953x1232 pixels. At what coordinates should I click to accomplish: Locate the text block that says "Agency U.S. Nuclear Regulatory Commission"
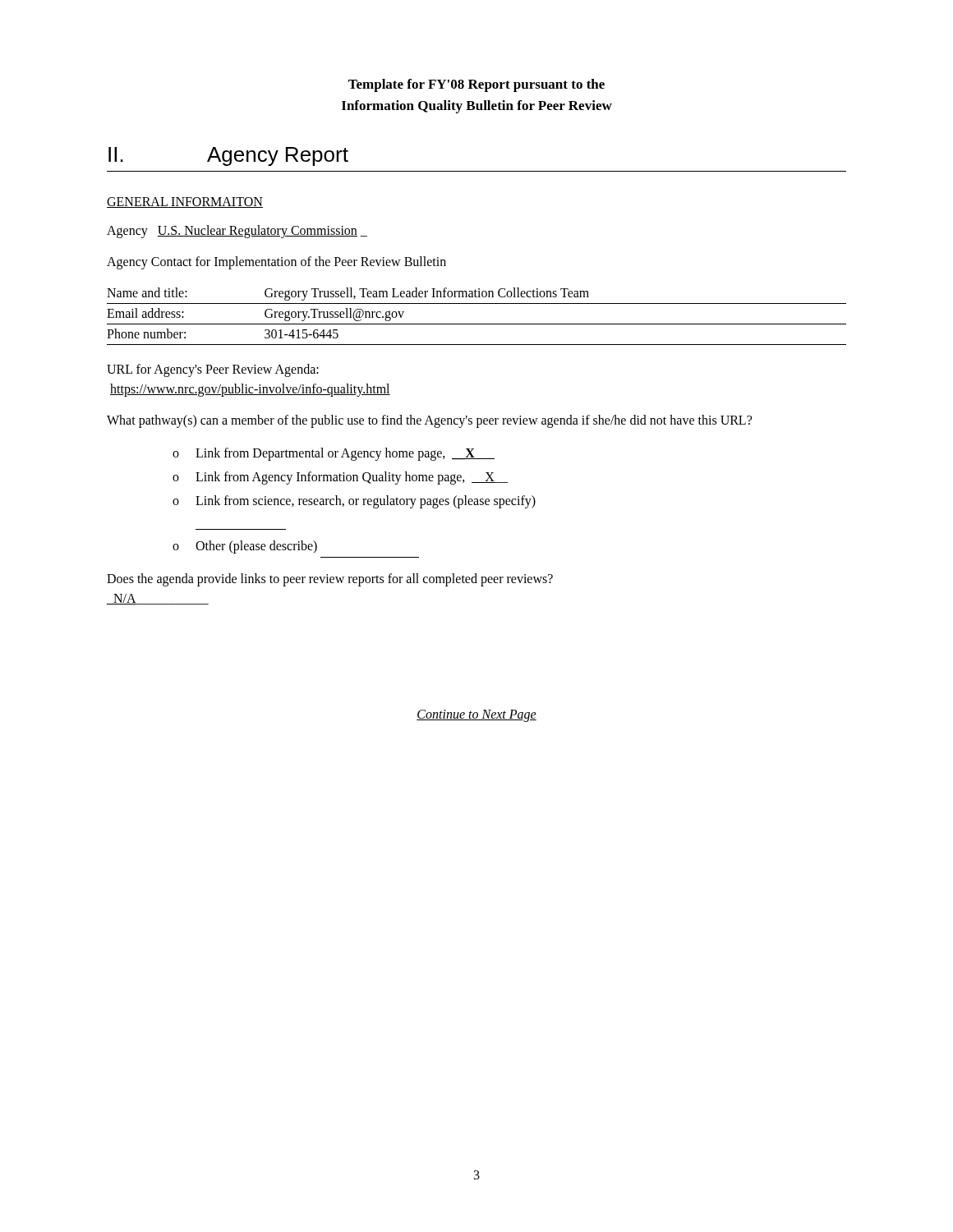237,230
